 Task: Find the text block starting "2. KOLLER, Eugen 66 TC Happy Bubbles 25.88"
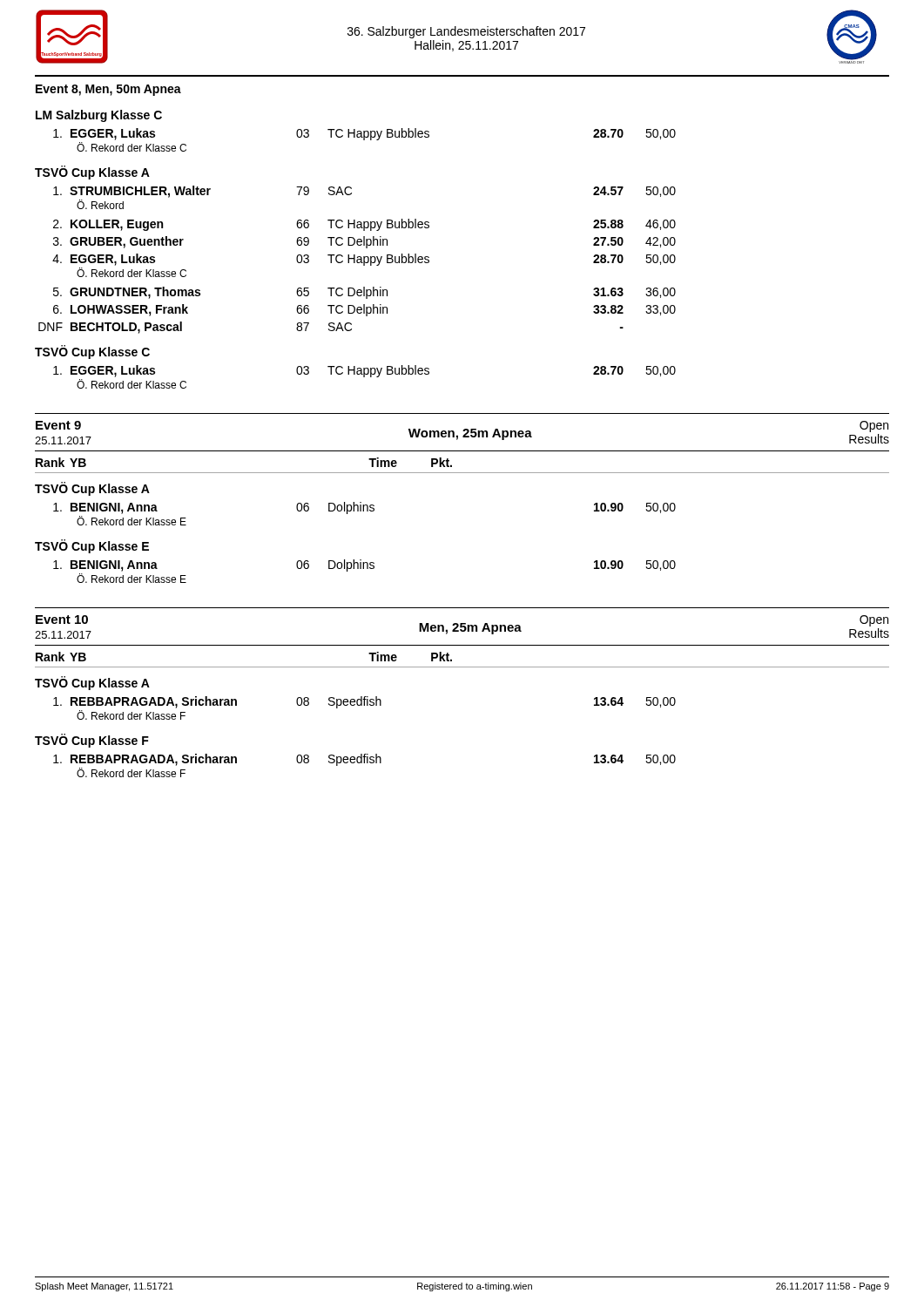point(364,225)
